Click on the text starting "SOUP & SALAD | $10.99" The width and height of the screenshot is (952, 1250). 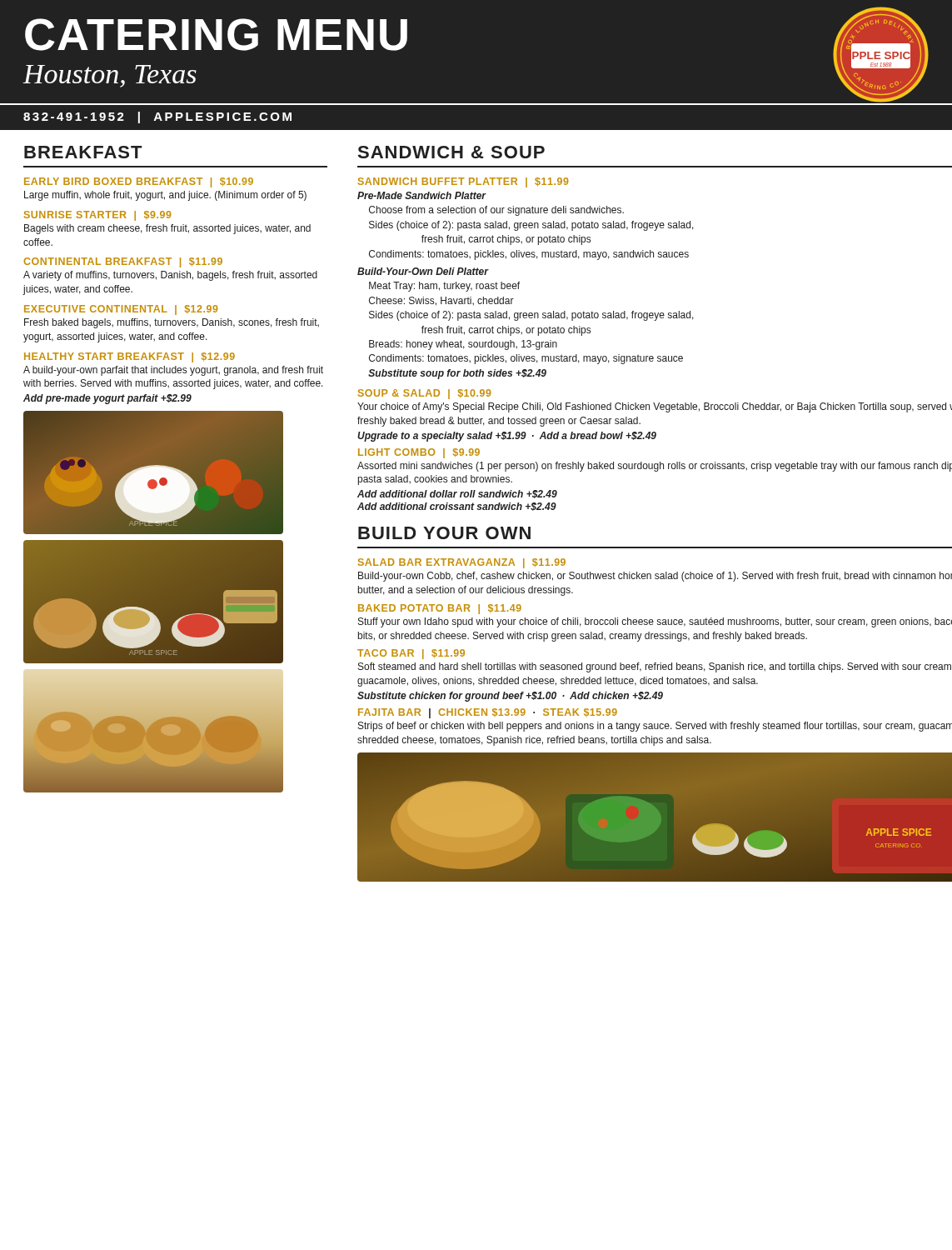click(x=424, y=393)
